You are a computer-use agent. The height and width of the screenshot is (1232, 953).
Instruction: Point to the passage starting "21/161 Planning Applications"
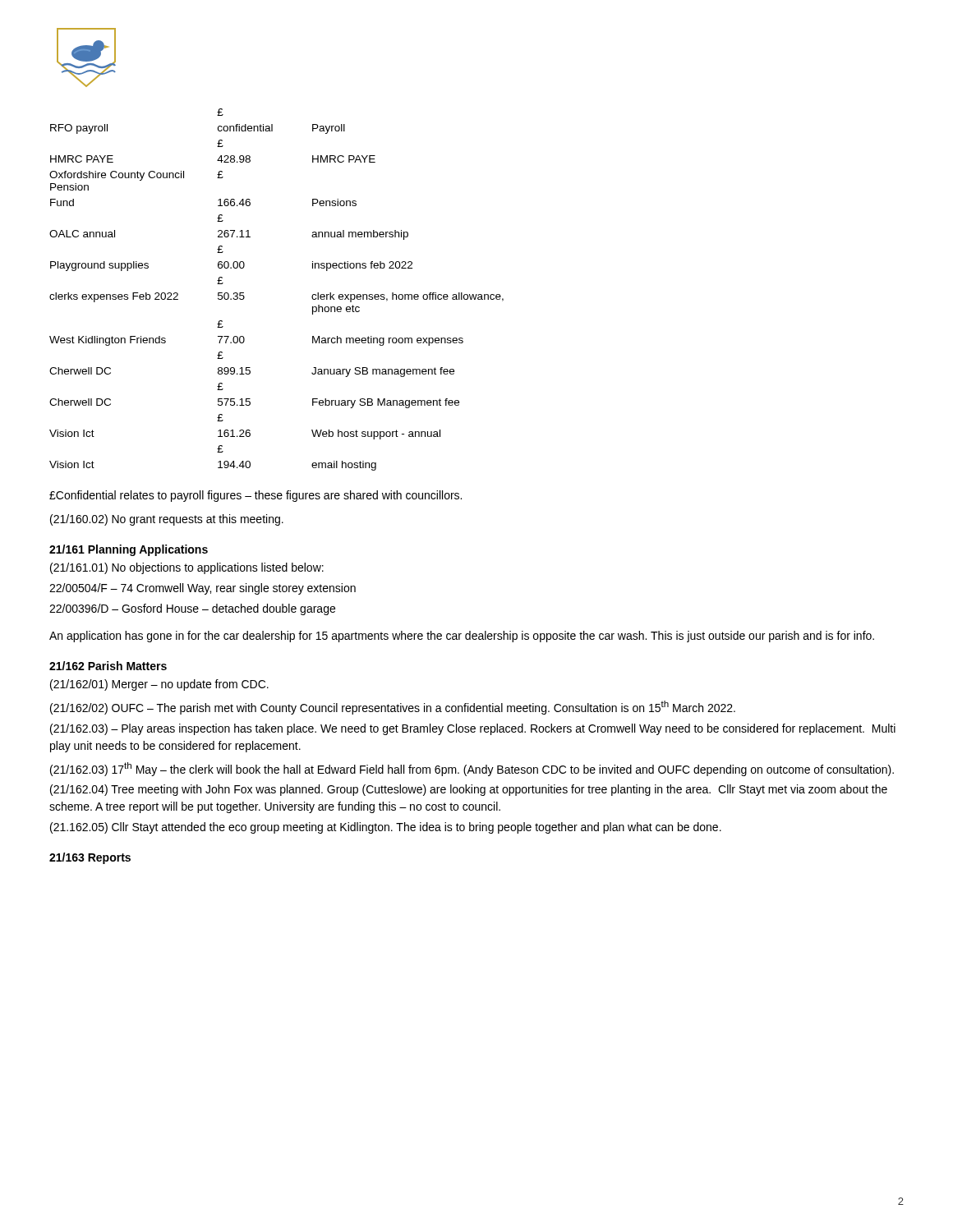129,549
